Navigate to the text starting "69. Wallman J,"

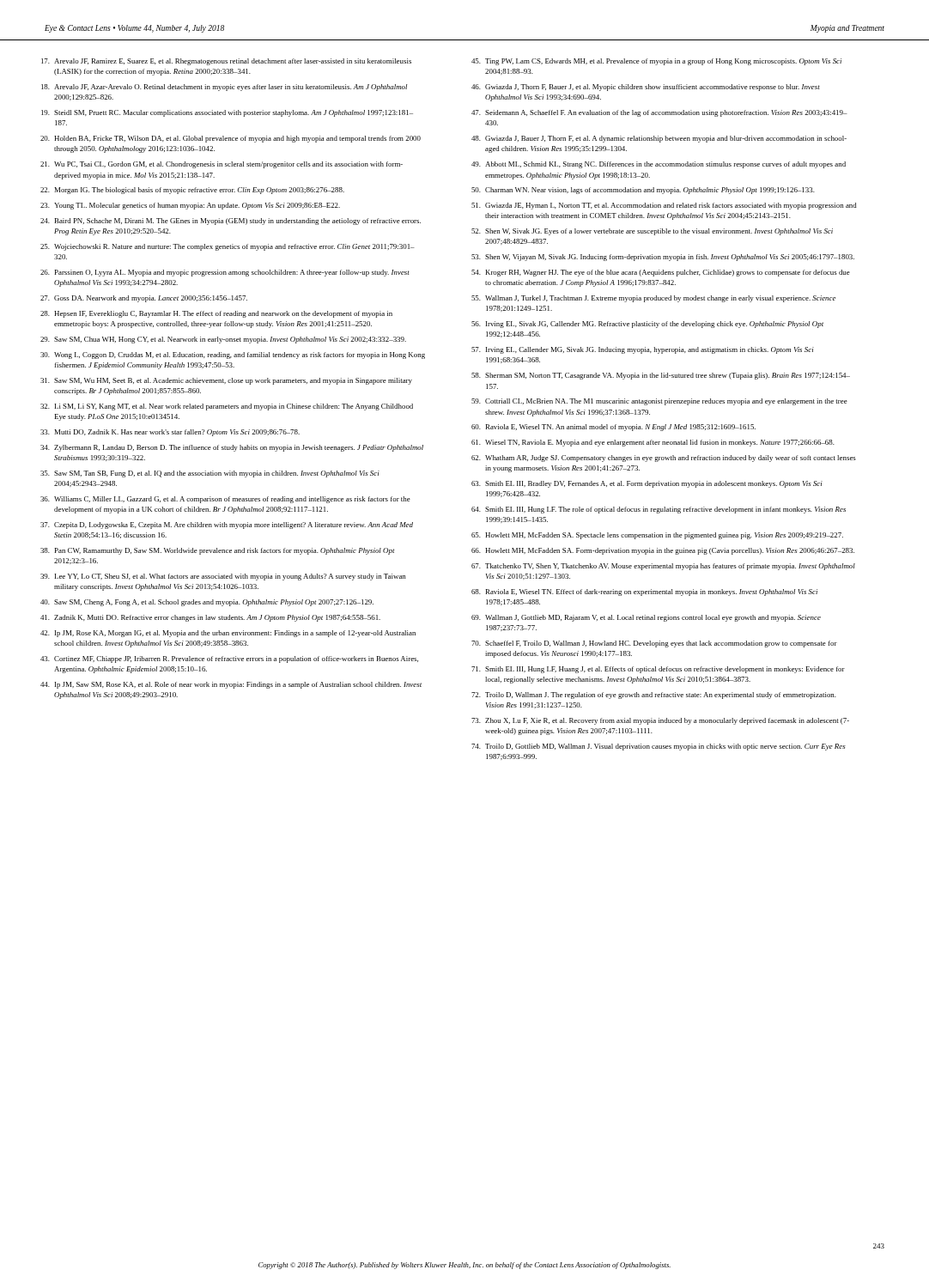(x=659, y=623)
